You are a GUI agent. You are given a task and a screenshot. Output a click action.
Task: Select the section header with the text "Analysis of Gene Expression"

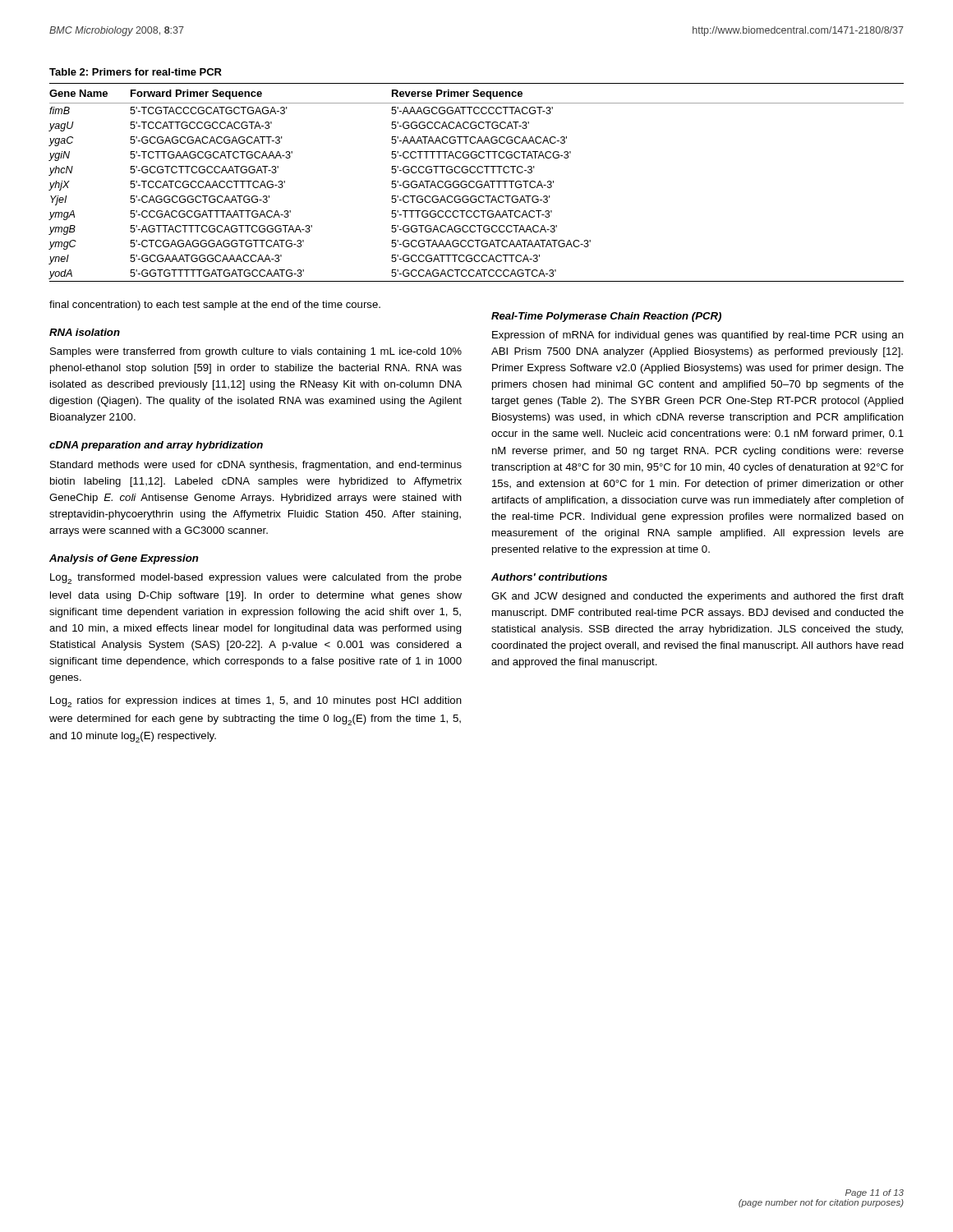[x=124, y=558]
